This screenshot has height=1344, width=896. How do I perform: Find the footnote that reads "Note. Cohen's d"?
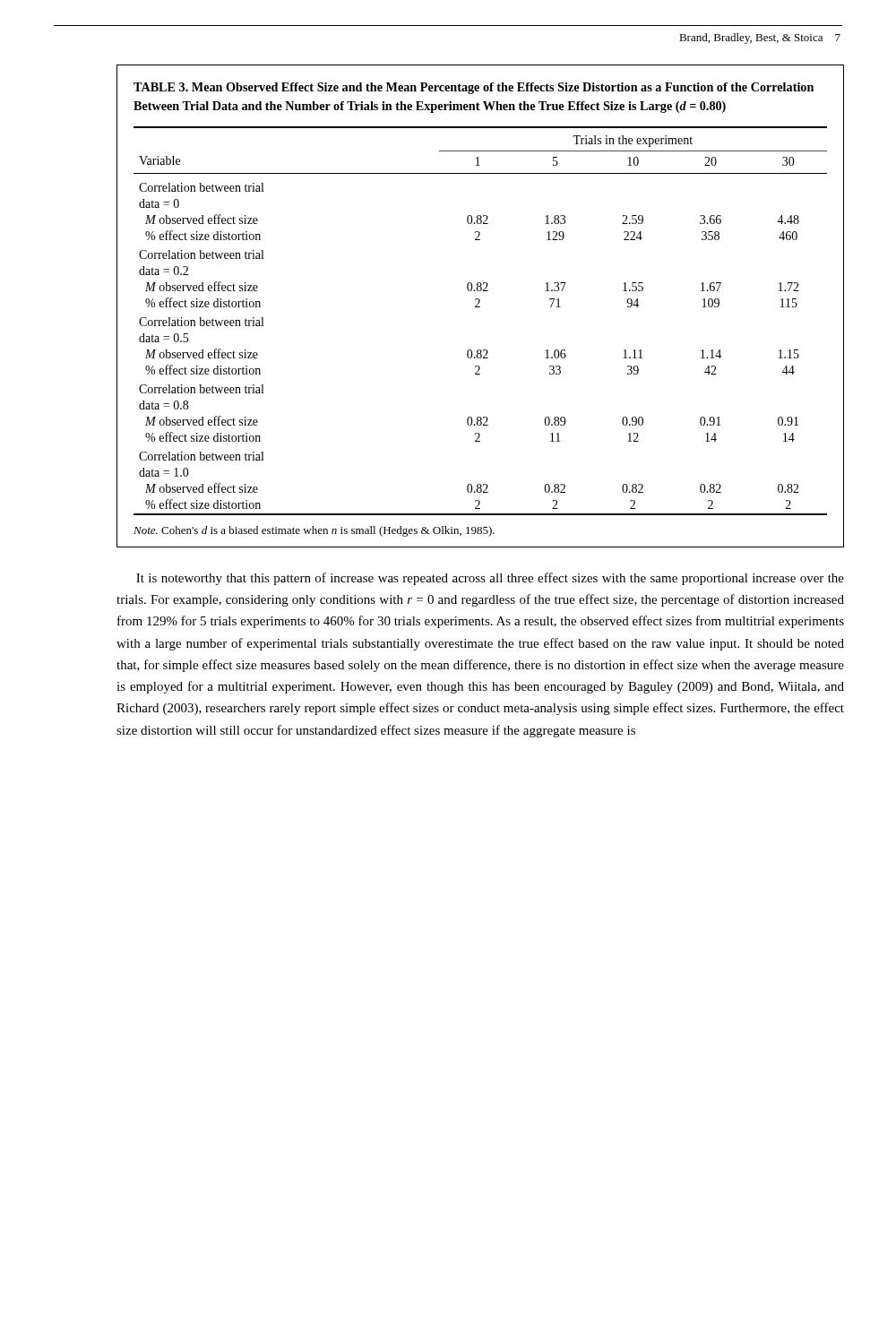pos(314,530)
